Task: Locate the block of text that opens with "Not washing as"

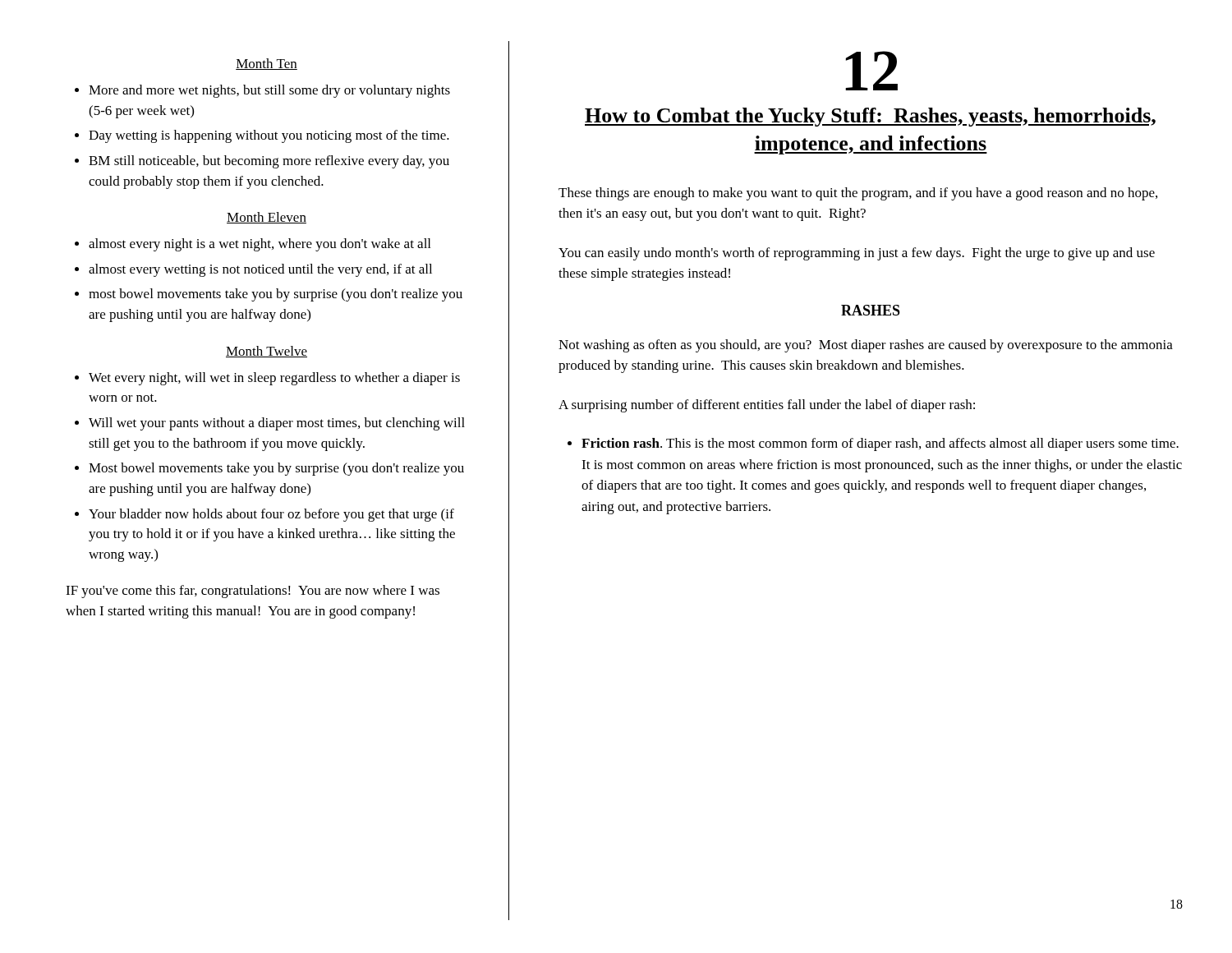Action: tap(866, 355)
